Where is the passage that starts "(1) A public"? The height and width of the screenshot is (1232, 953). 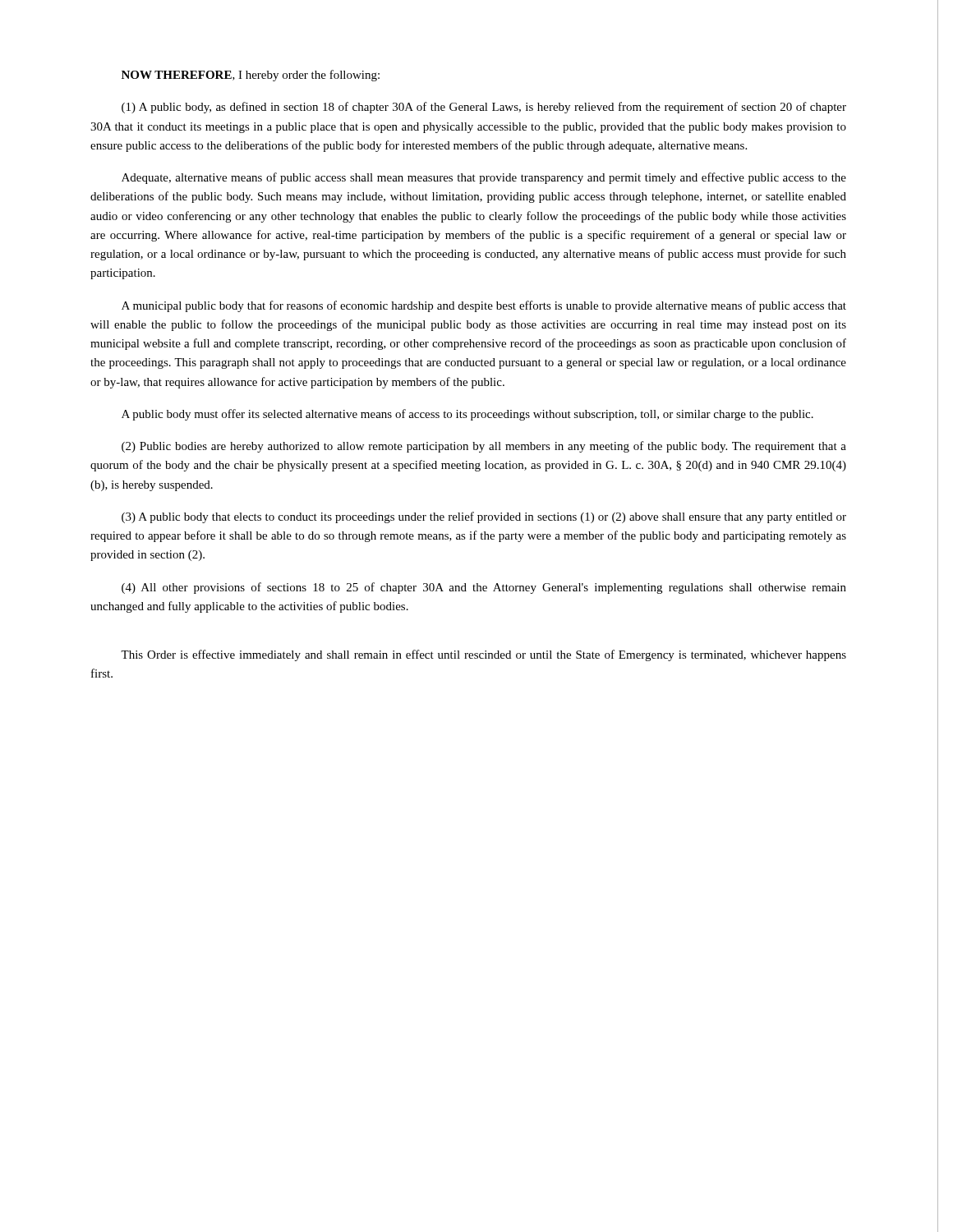[x=468, y=127]
